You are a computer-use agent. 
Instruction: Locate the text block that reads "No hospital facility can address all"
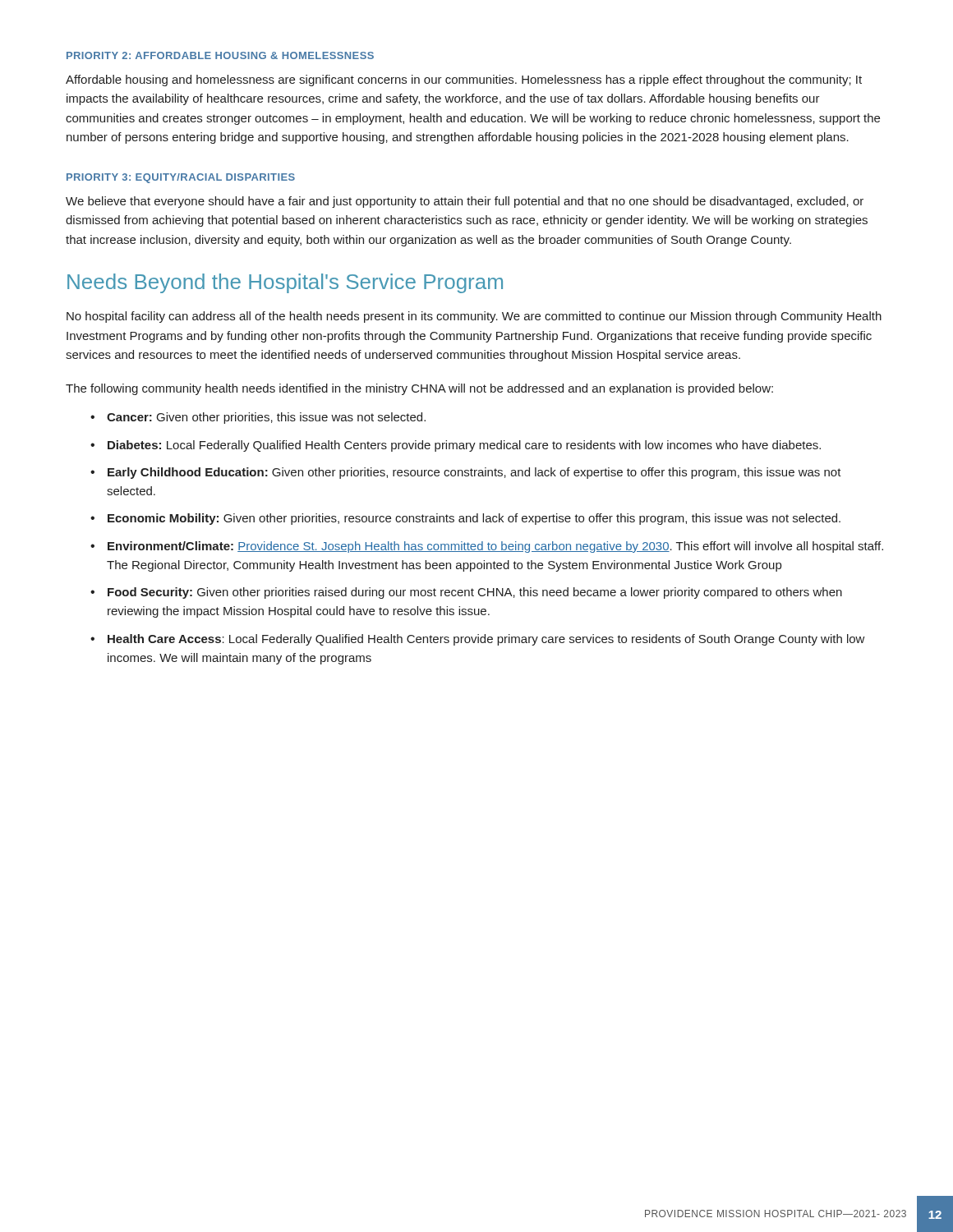coord(474,335)
